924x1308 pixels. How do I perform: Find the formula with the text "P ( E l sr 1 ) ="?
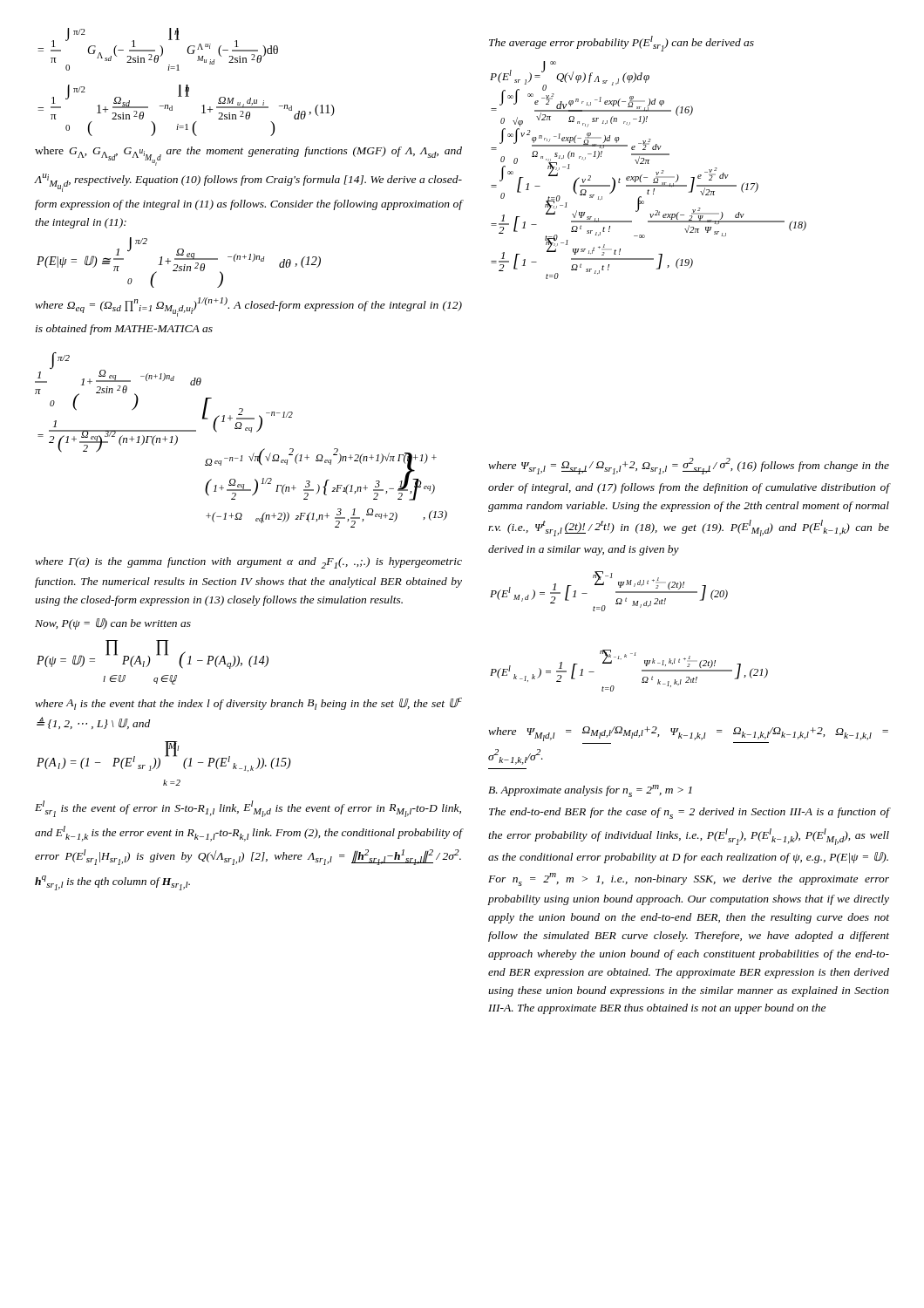pos(684,253)
